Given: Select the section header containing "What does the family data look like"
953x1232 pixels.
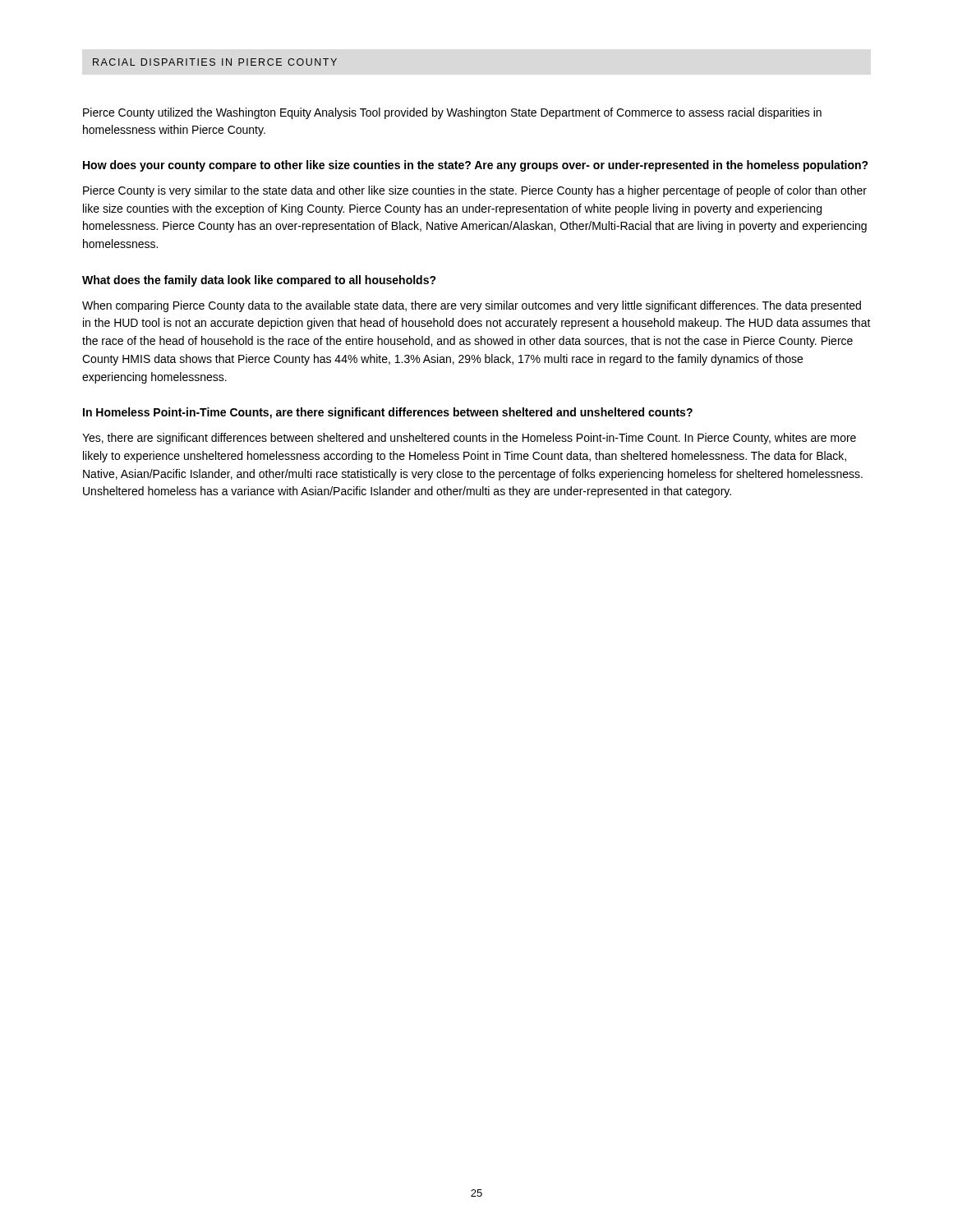Looking at the screenshot, I should 259,280.
